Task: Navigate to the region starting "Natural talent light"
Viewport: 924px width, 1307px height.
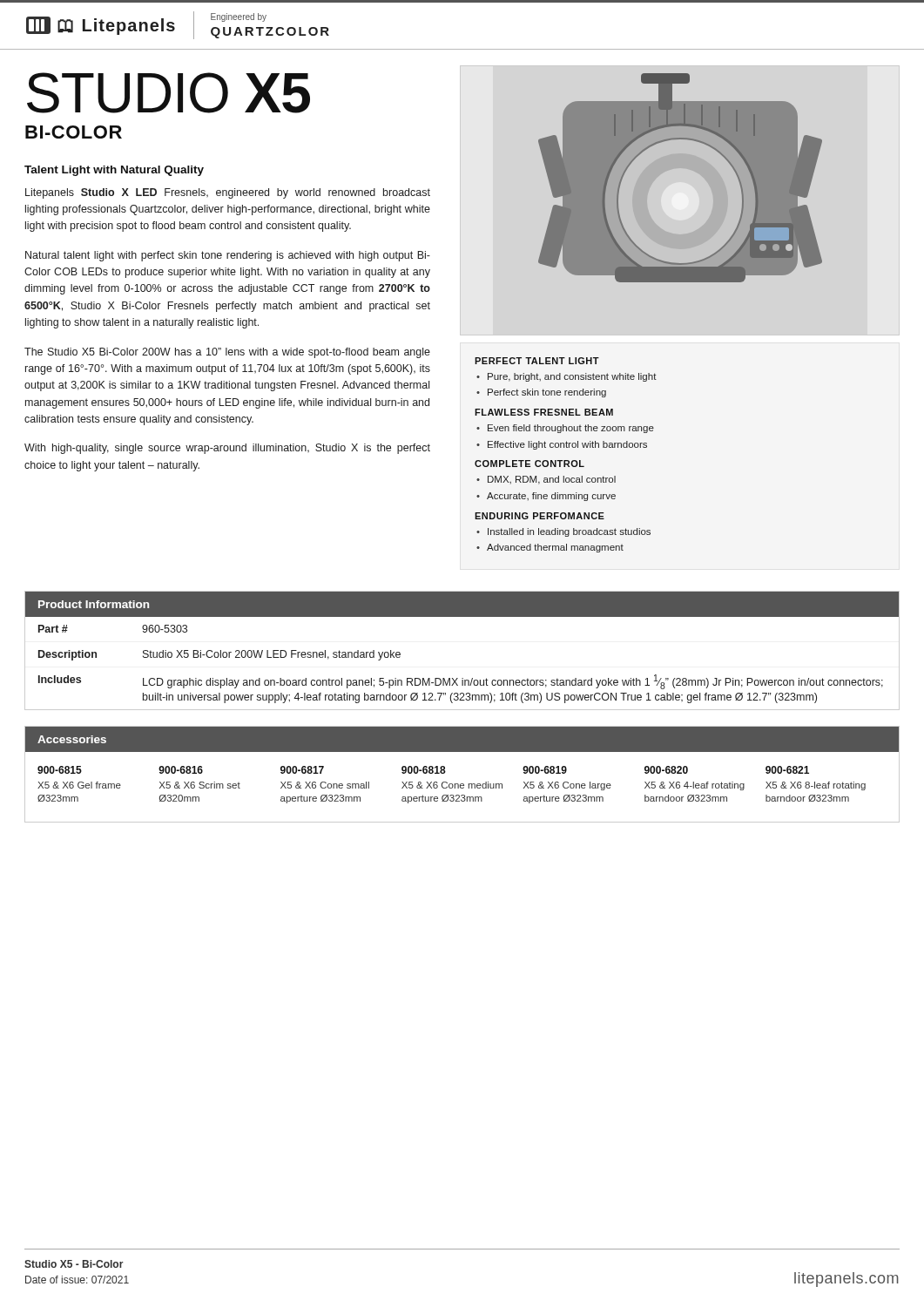Action: [227, 289]
